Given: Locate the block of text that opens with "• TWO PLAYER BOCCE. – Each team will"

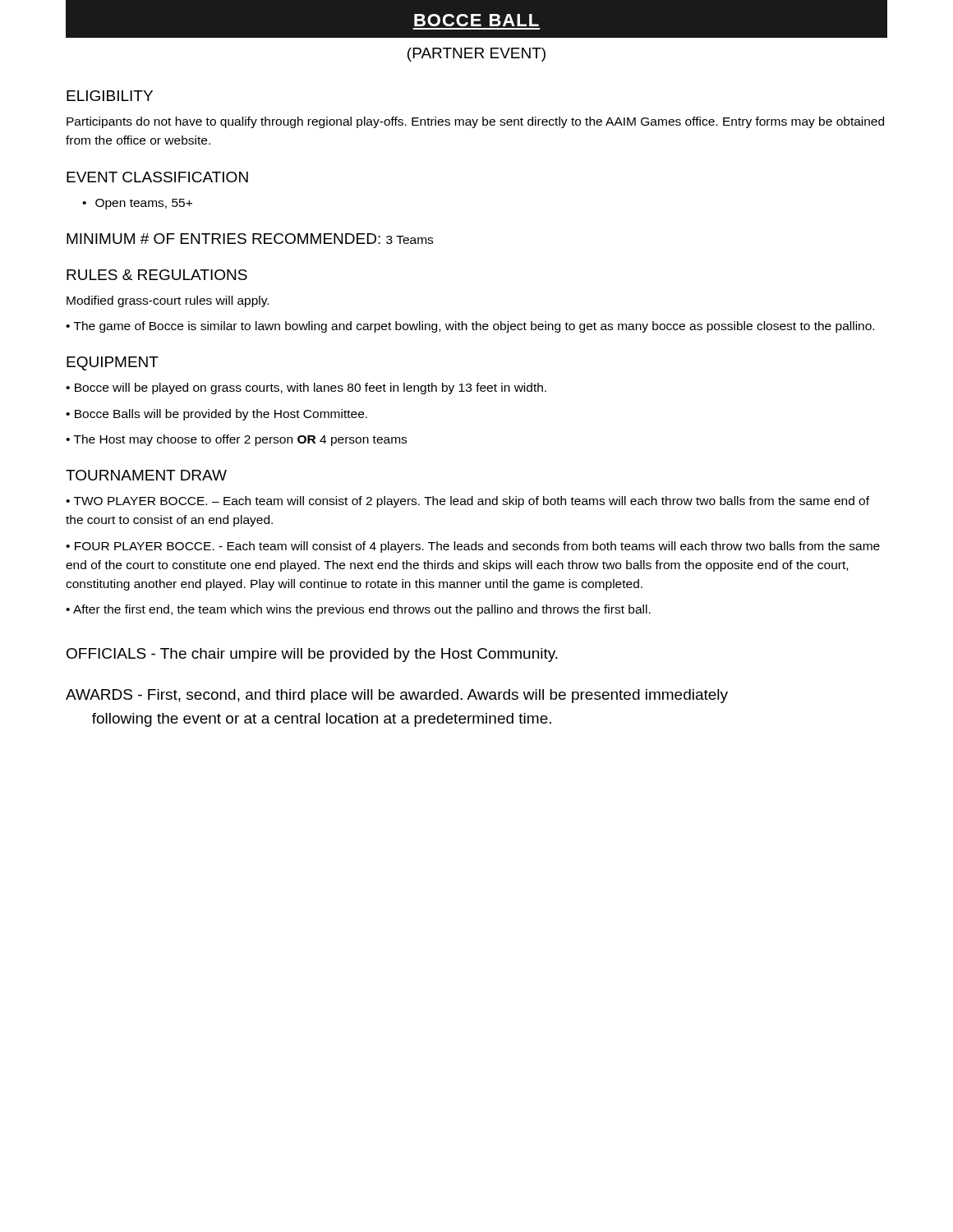Looking at the screenshot, I should (x=467, y=510).
